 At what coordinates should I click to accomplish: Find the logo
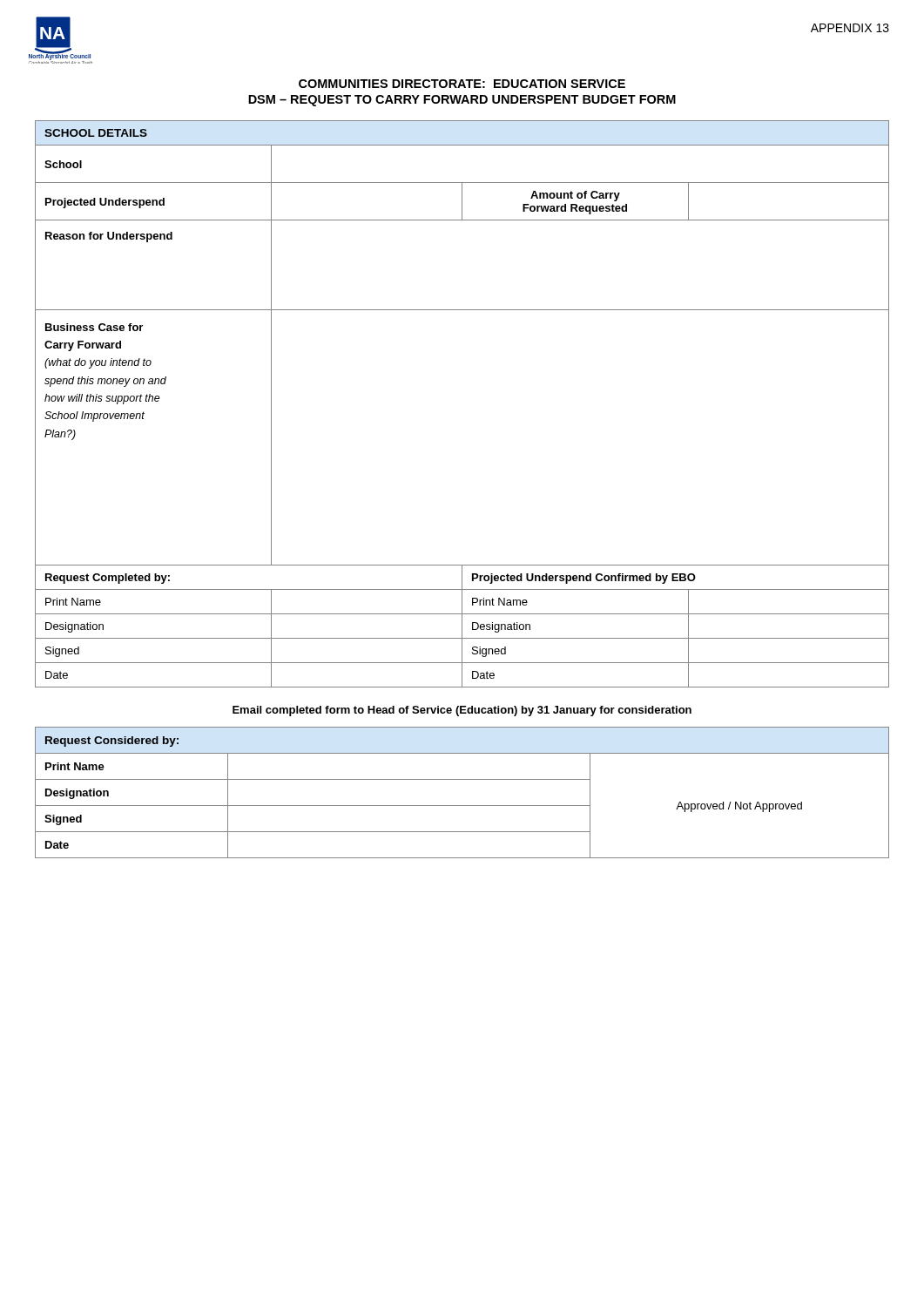[x=70, y=41]
